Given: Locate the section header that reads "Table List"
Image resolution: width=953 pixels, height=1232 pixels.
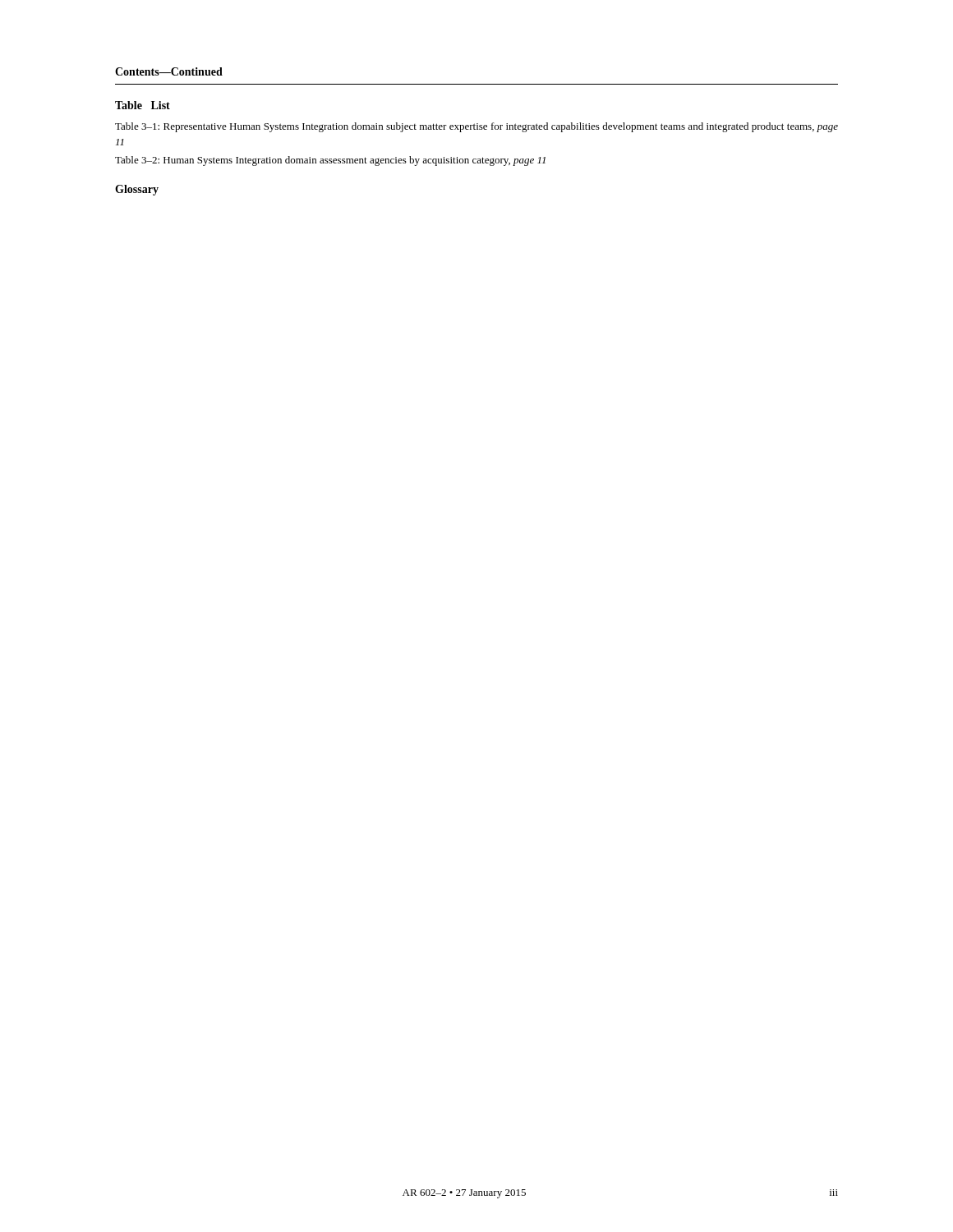Looking at the screenshot, I should tap(143, 105).
